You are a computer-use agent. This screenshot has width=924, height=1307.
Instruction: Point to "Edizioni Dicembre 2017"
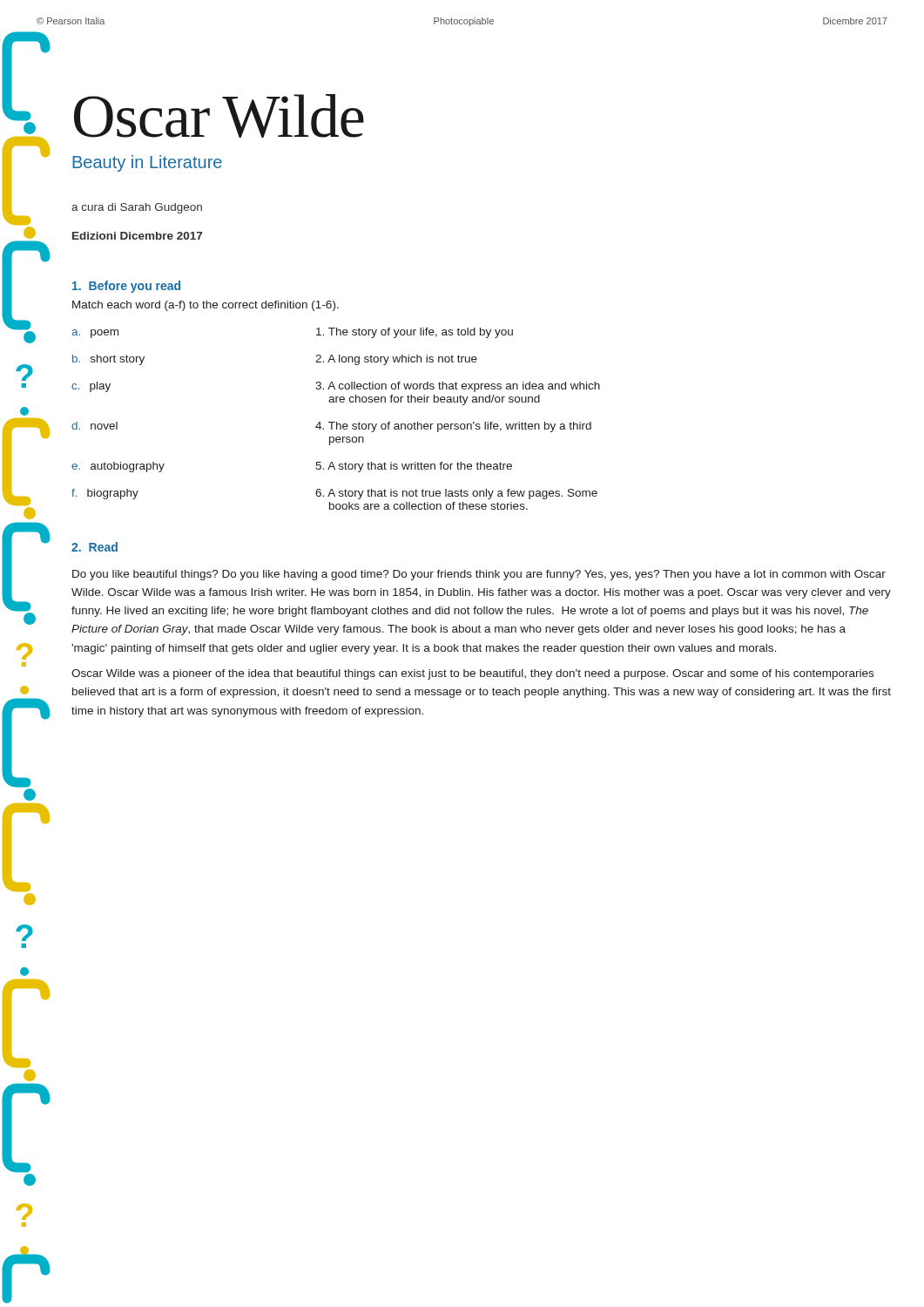tap(137, 235)
